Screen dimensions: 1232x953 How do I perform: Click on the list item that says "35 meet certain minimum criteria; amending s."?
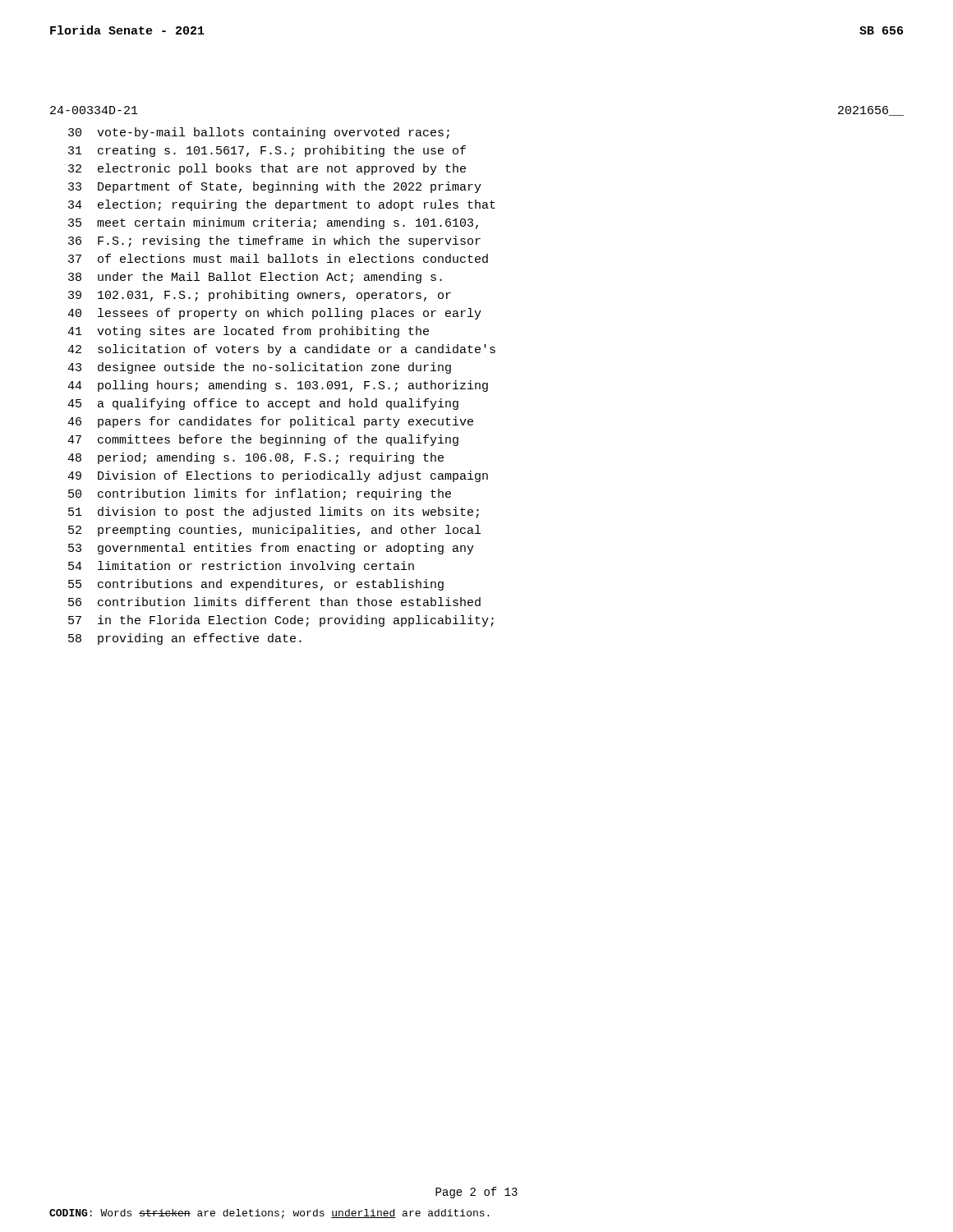(x=476, y=224)
